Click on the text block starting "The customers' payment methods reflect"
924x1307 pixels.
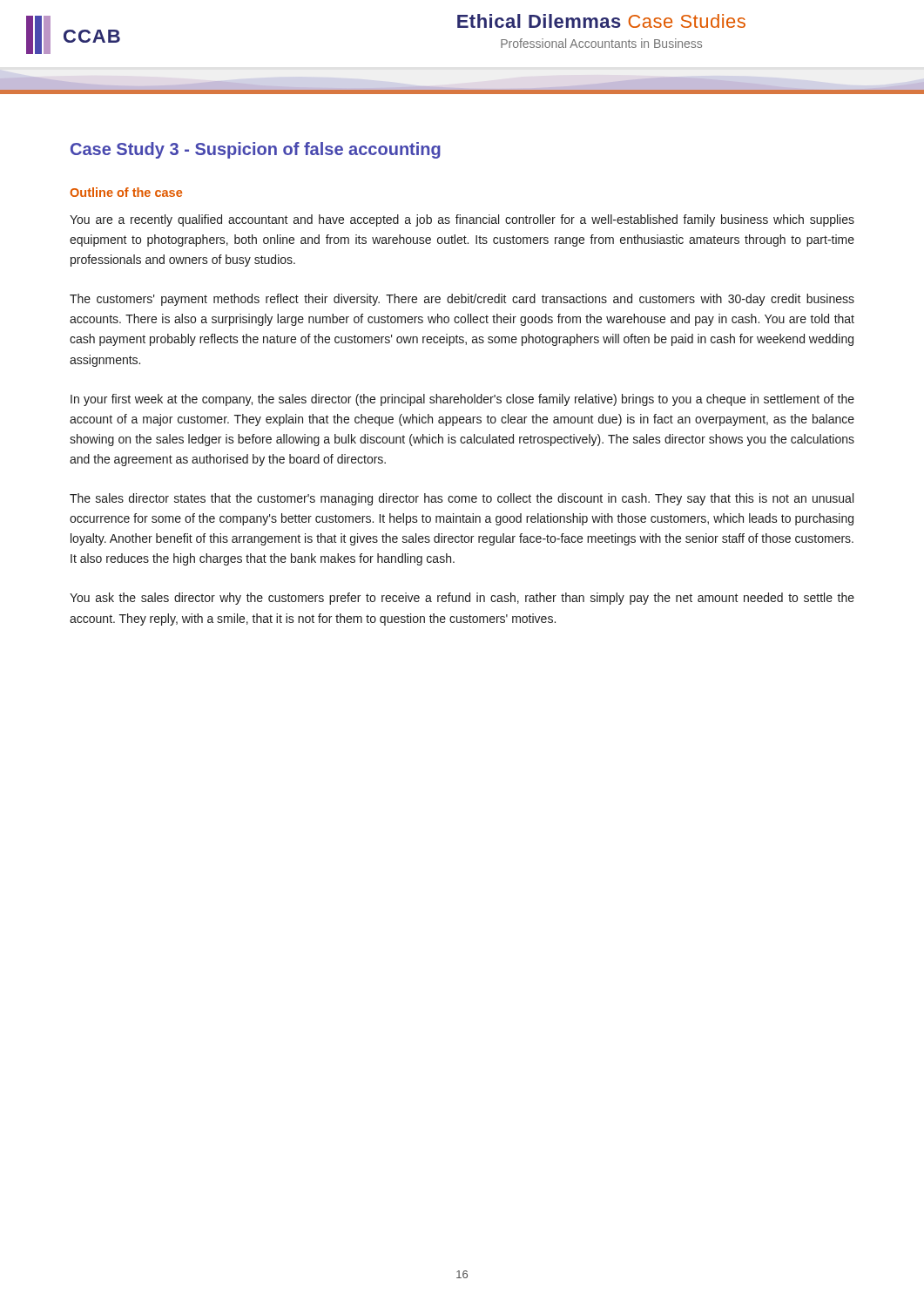pyautogui.click(x=462, y=329)
